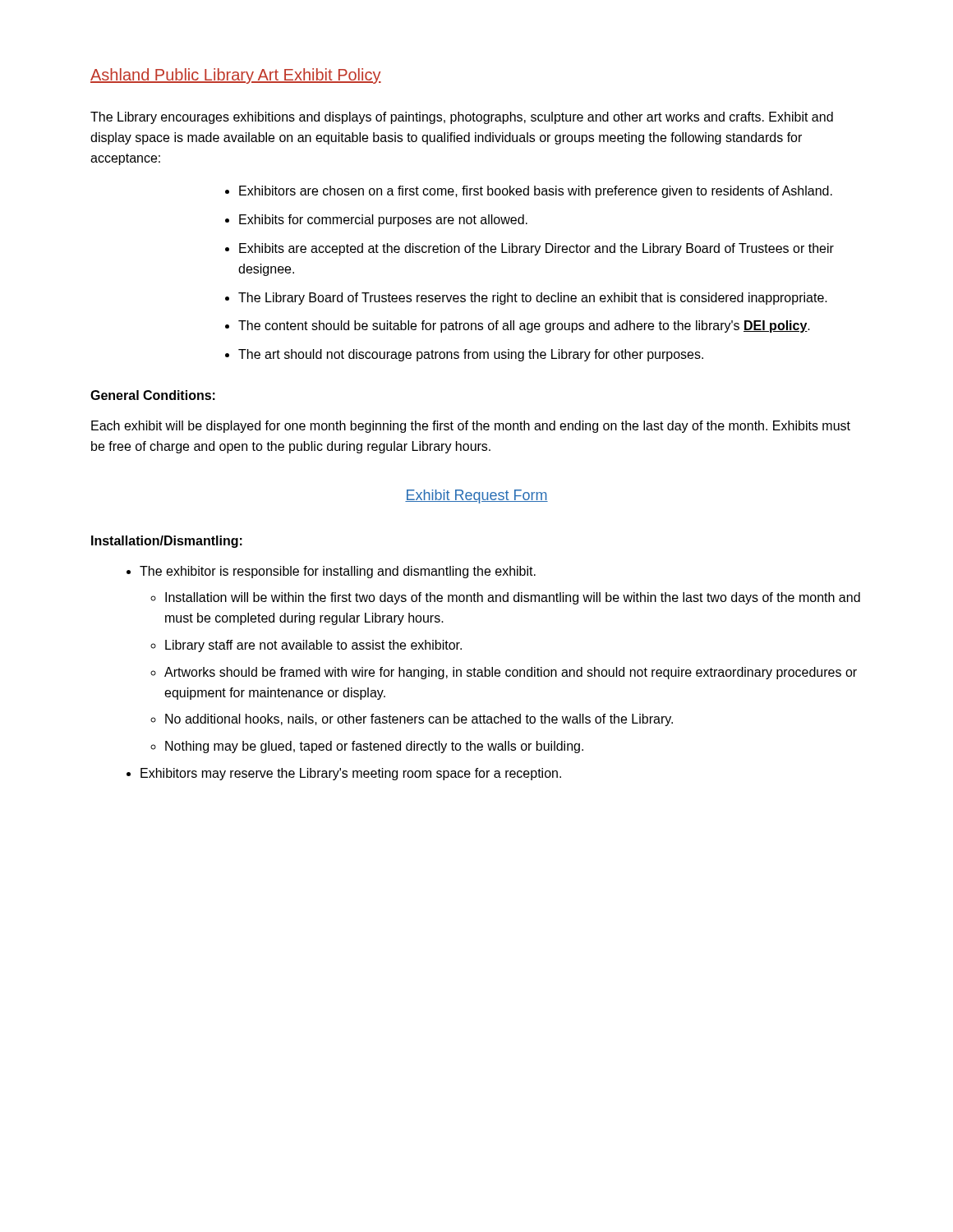Select the passage starting "Installation will be"

pos(512,608)
